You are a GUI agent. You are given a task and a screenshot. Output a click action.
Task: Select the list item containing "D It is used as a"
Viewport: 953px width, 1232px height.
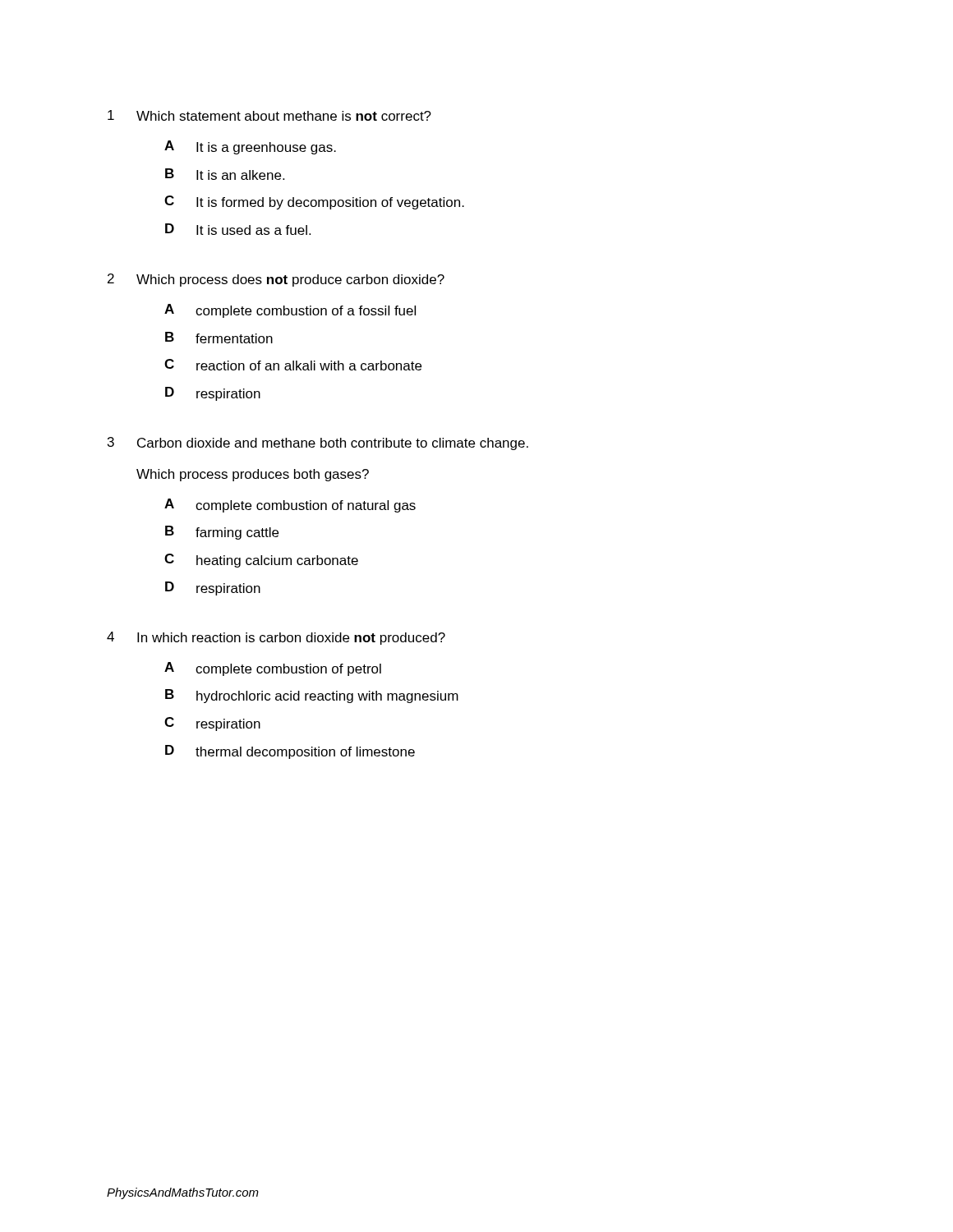click(238, 231)
